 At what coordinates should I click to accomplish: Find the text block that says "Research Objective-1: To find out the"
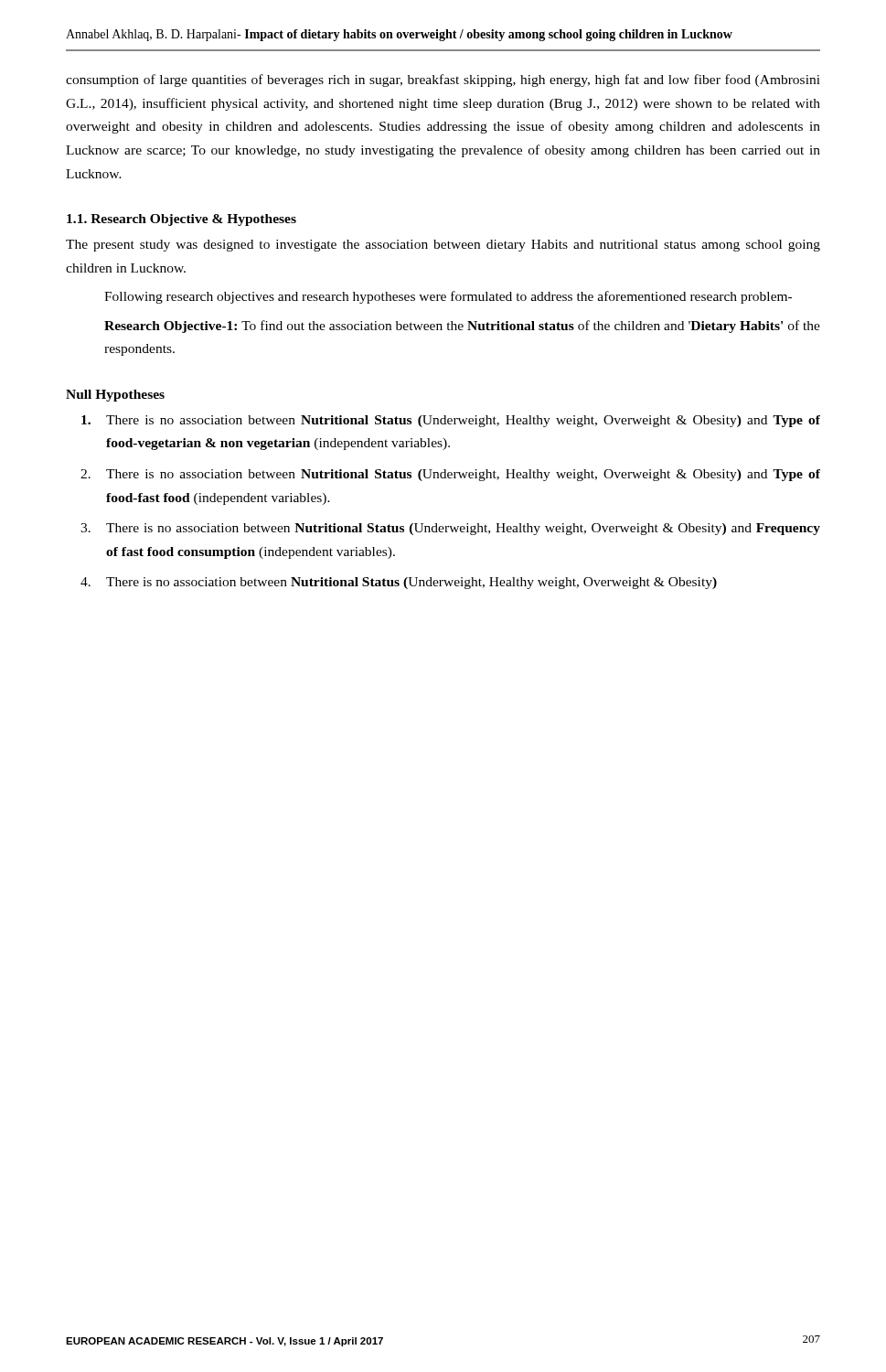462,337
